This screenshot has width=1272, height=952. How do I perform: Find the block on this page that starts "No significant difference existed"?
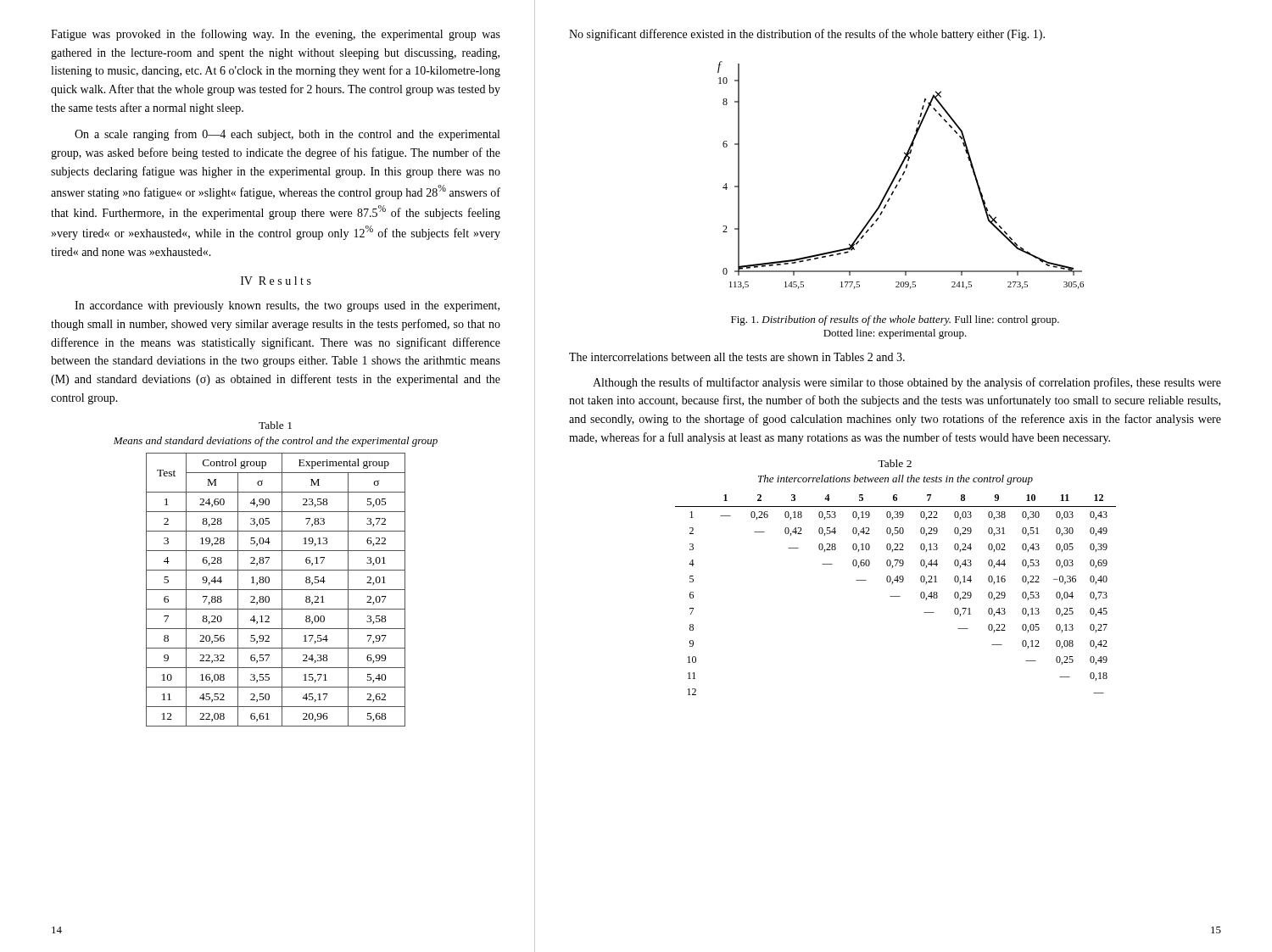[x=895, y=34]
